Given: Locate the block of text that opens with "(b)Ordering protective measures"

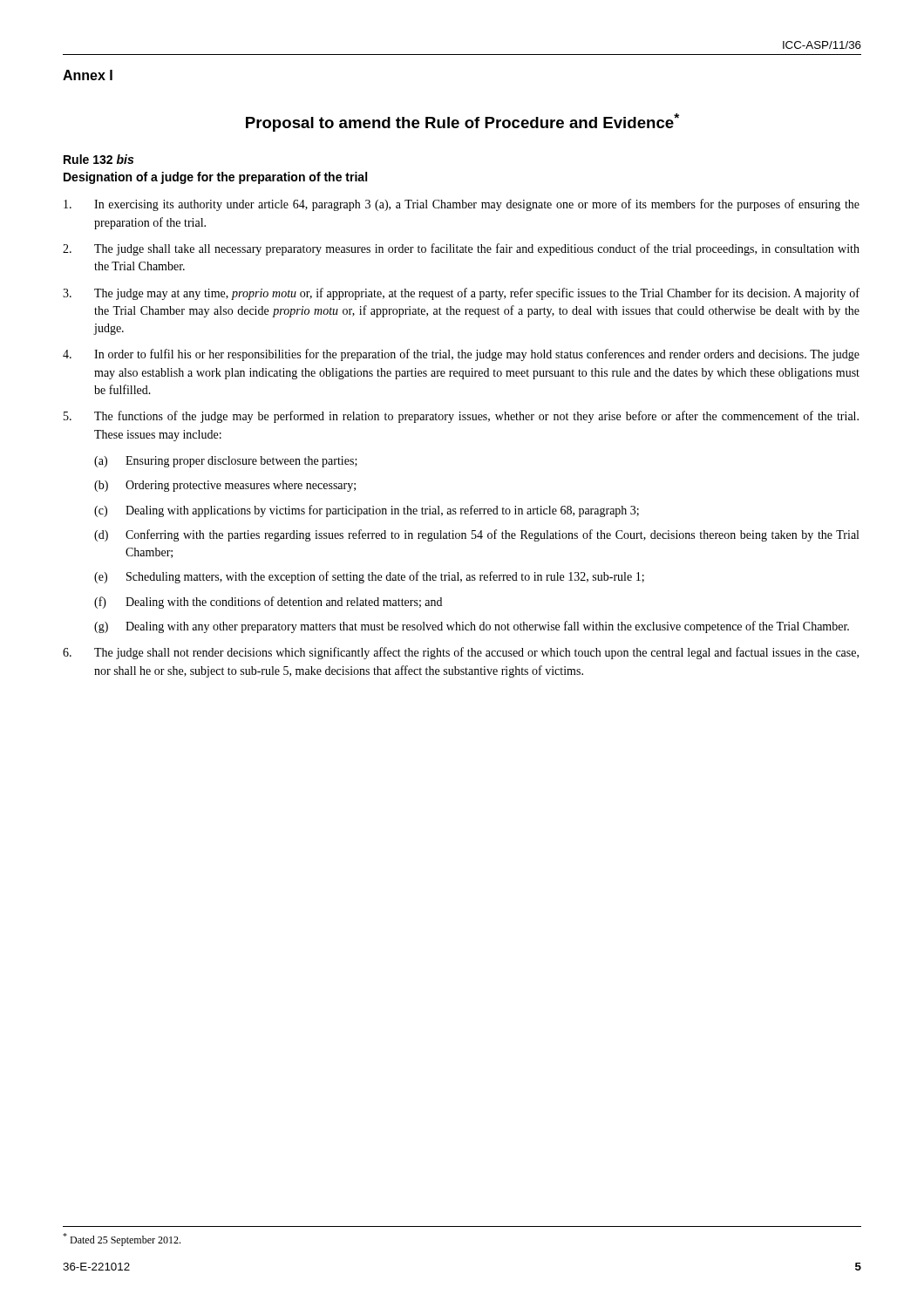Looking at the screenshot, I should point(225,486).
